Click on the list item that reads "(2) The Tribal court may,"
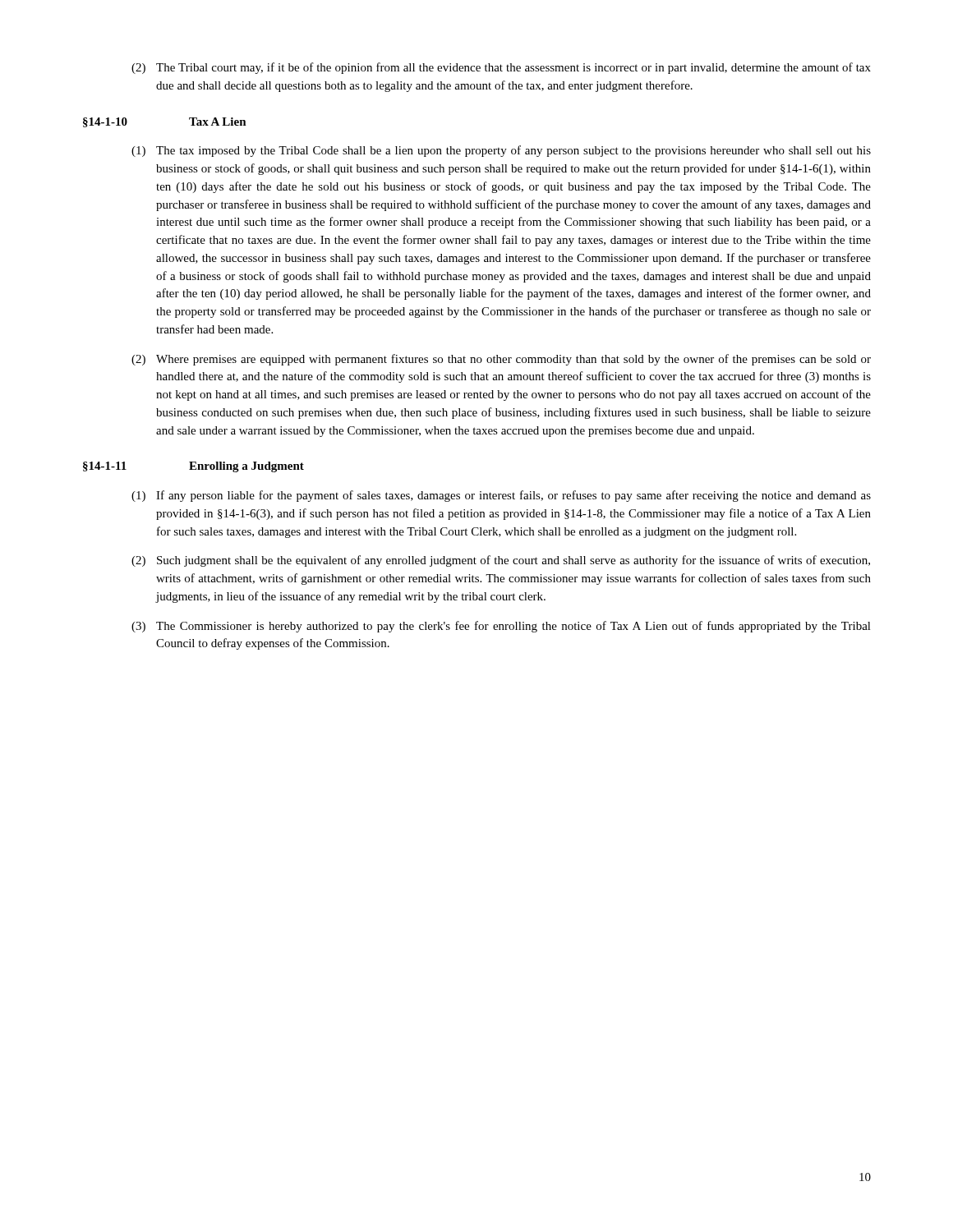Viewport: 953px width, 1232px height. pos(476,77)
